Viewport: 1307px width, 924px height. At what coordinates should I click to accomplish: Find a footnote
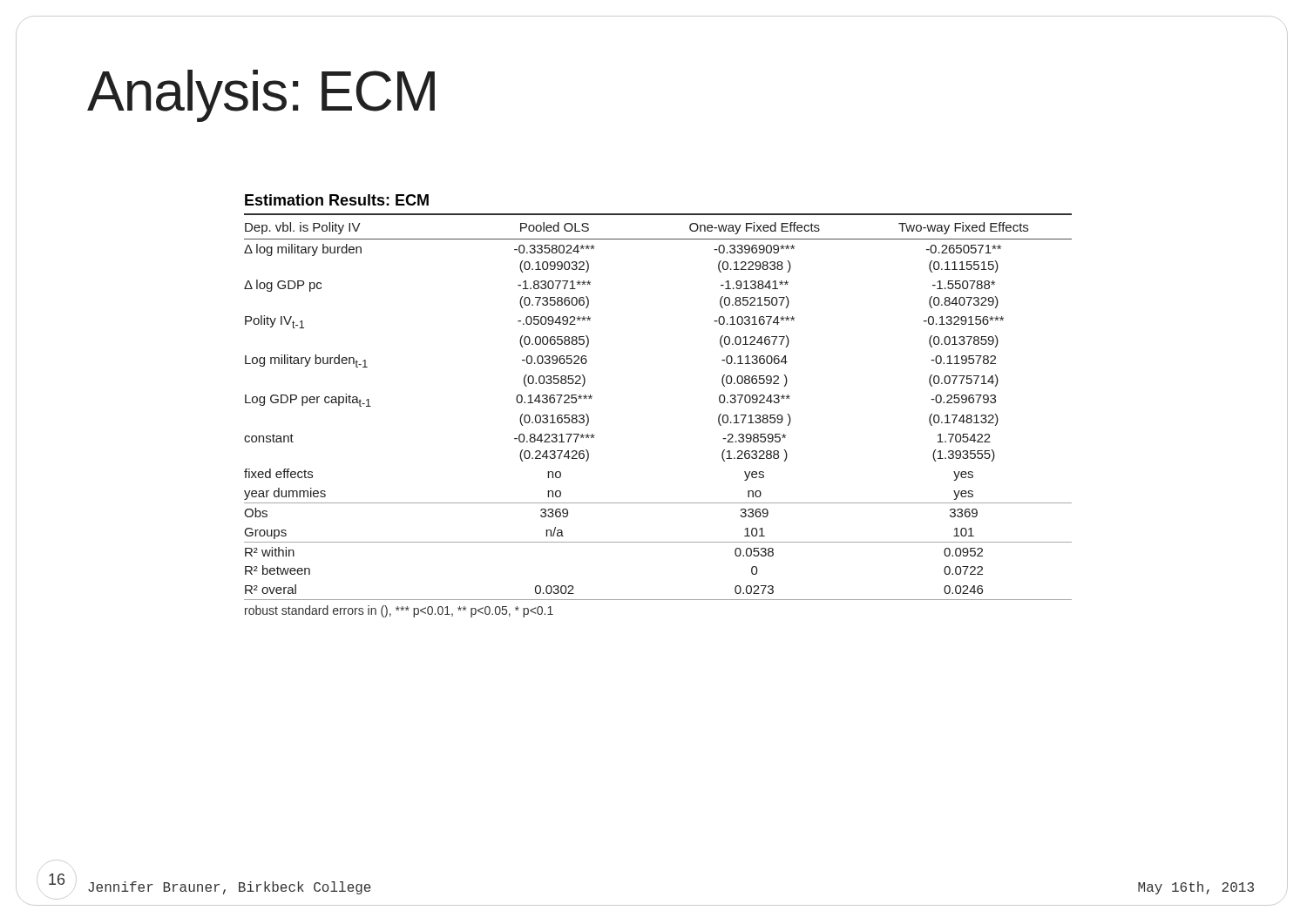[x=399, y=610]
